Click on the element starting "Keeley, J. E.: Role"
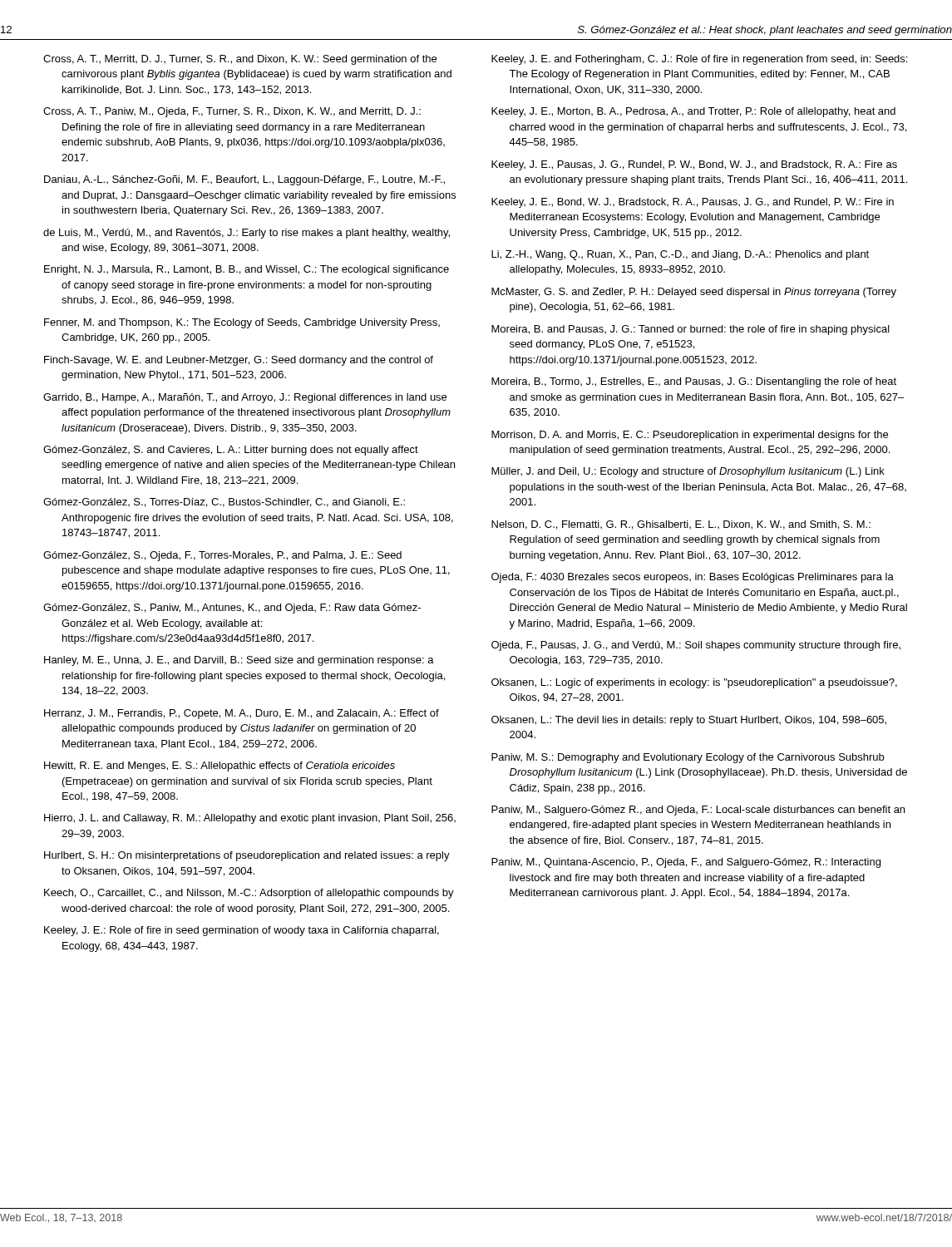 click(x=241, y=938)
